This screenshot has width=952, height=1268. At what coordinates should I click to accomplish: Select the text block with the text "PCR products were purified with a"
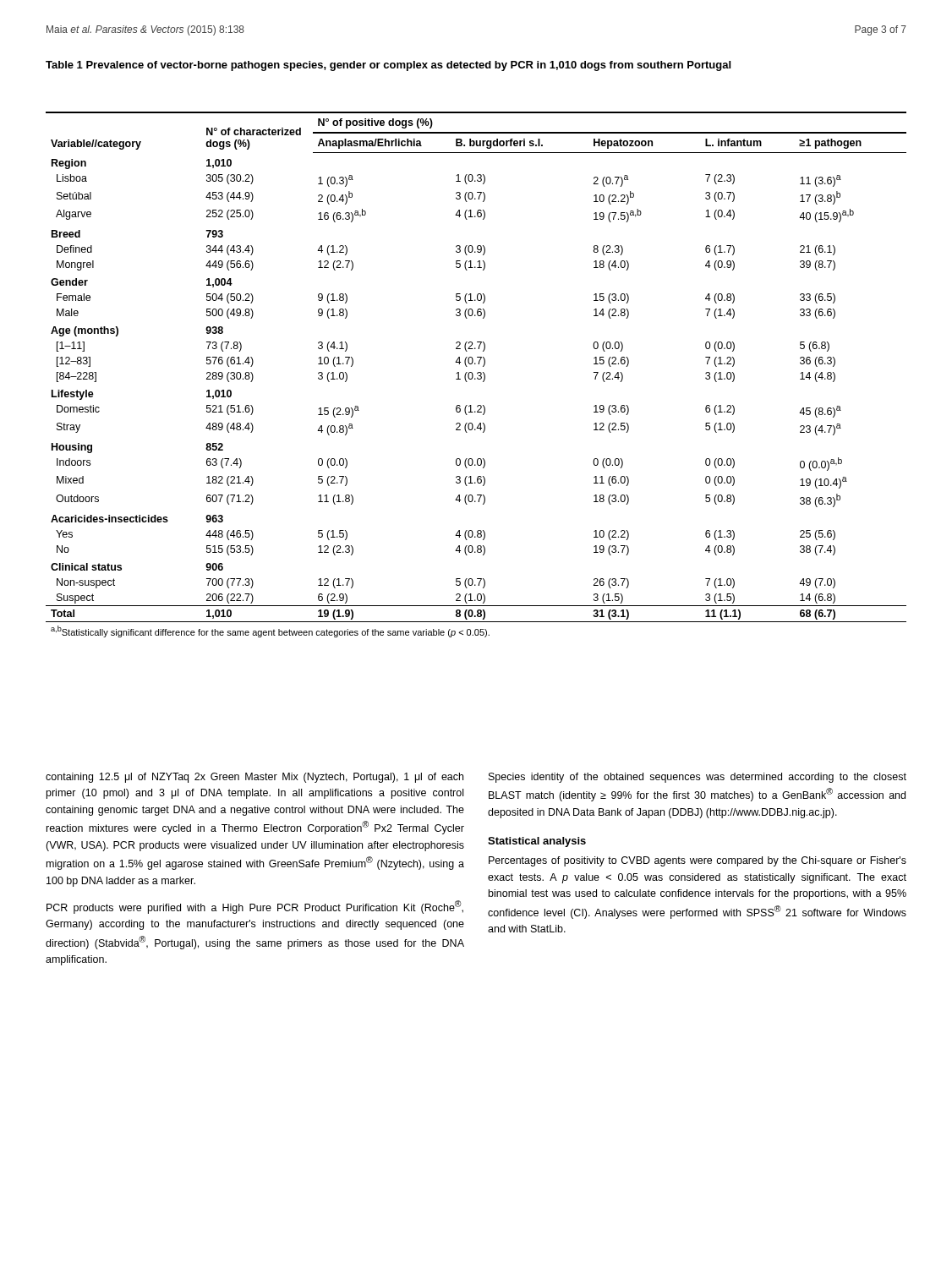click(x=255, y=933)
